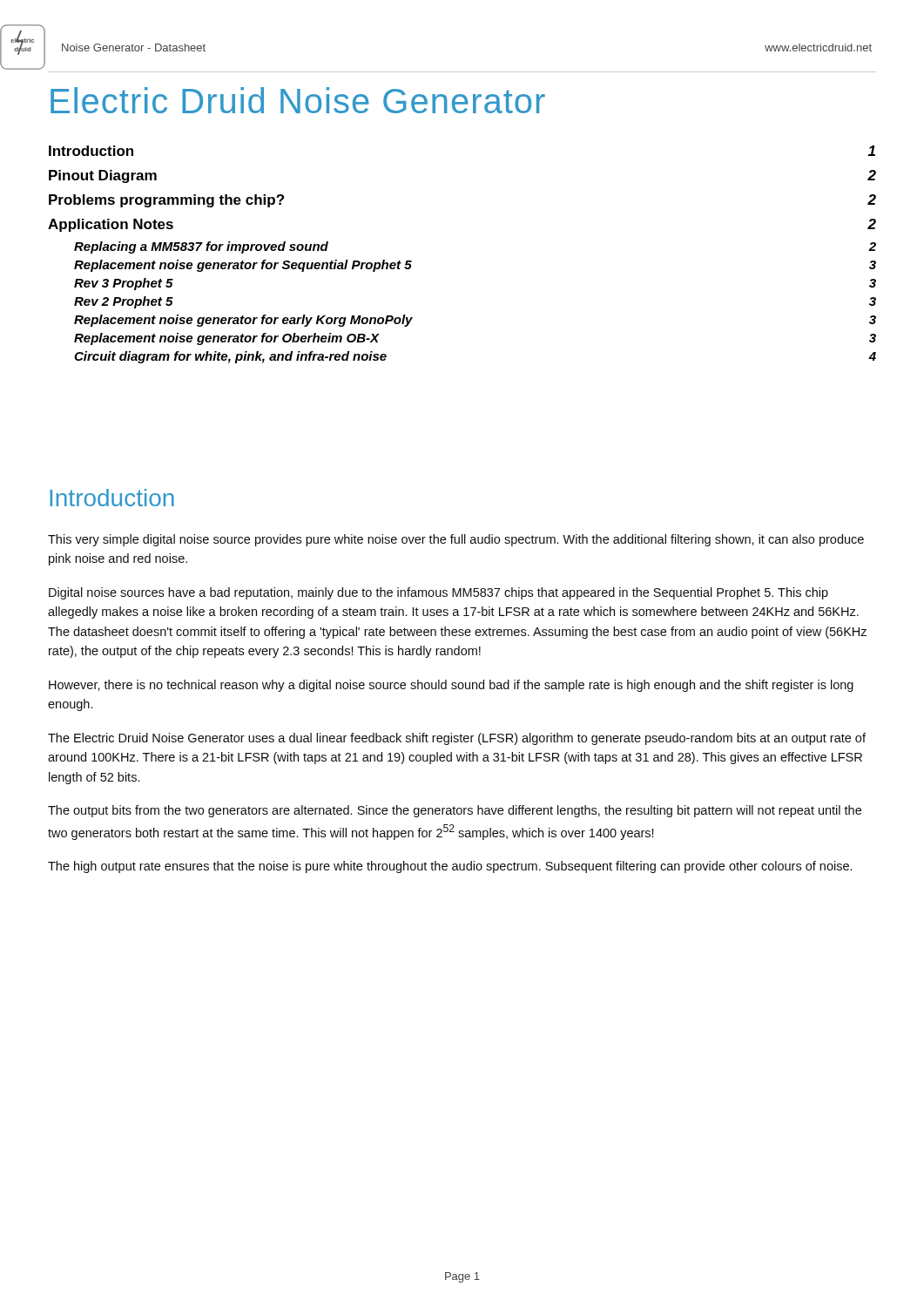Find a section header
Image resolution: width=924 pixels, height=1307 pixels.
click(x=112, y=498)
